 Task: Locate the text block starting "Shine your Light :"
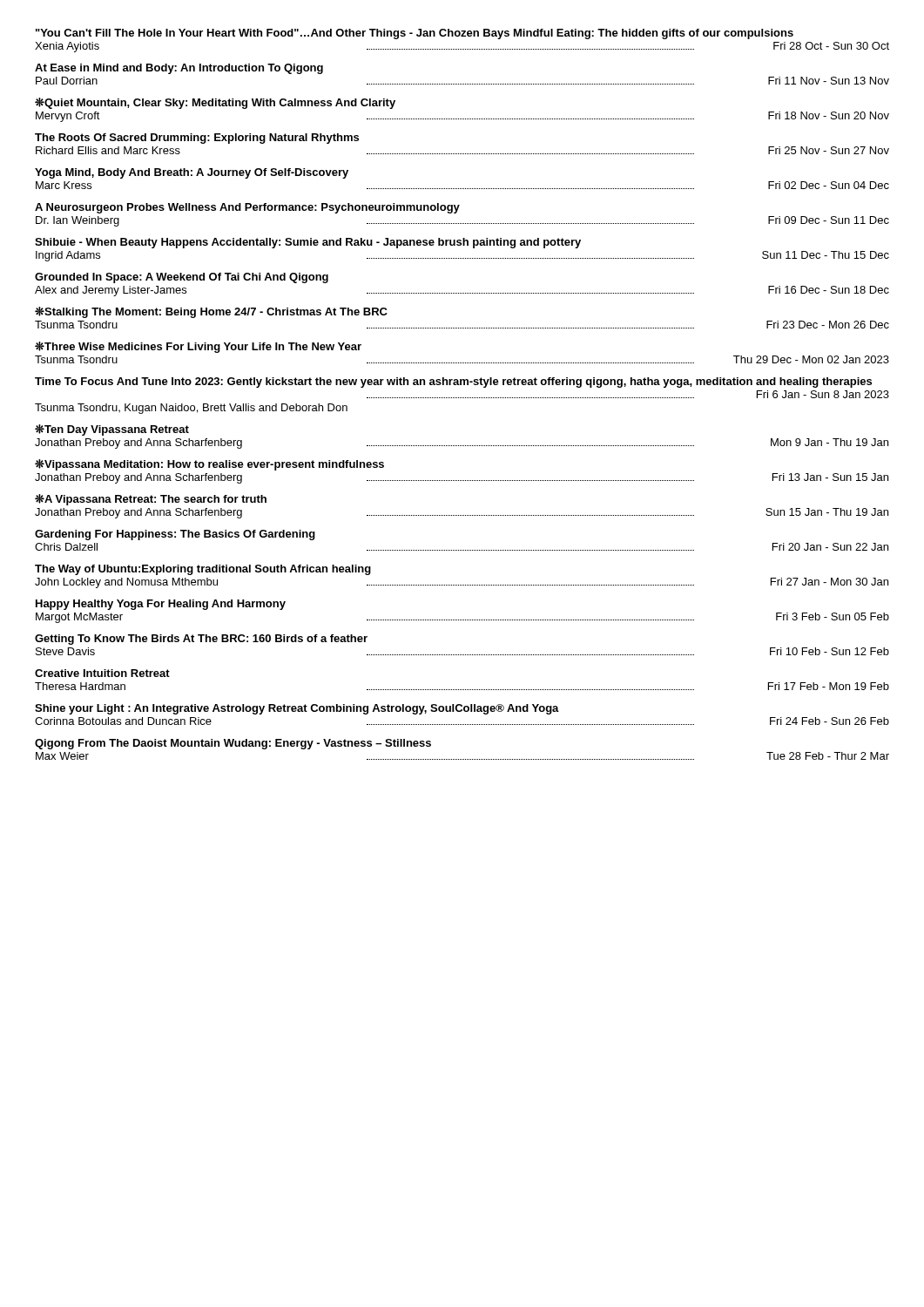(x=462, y=715)
